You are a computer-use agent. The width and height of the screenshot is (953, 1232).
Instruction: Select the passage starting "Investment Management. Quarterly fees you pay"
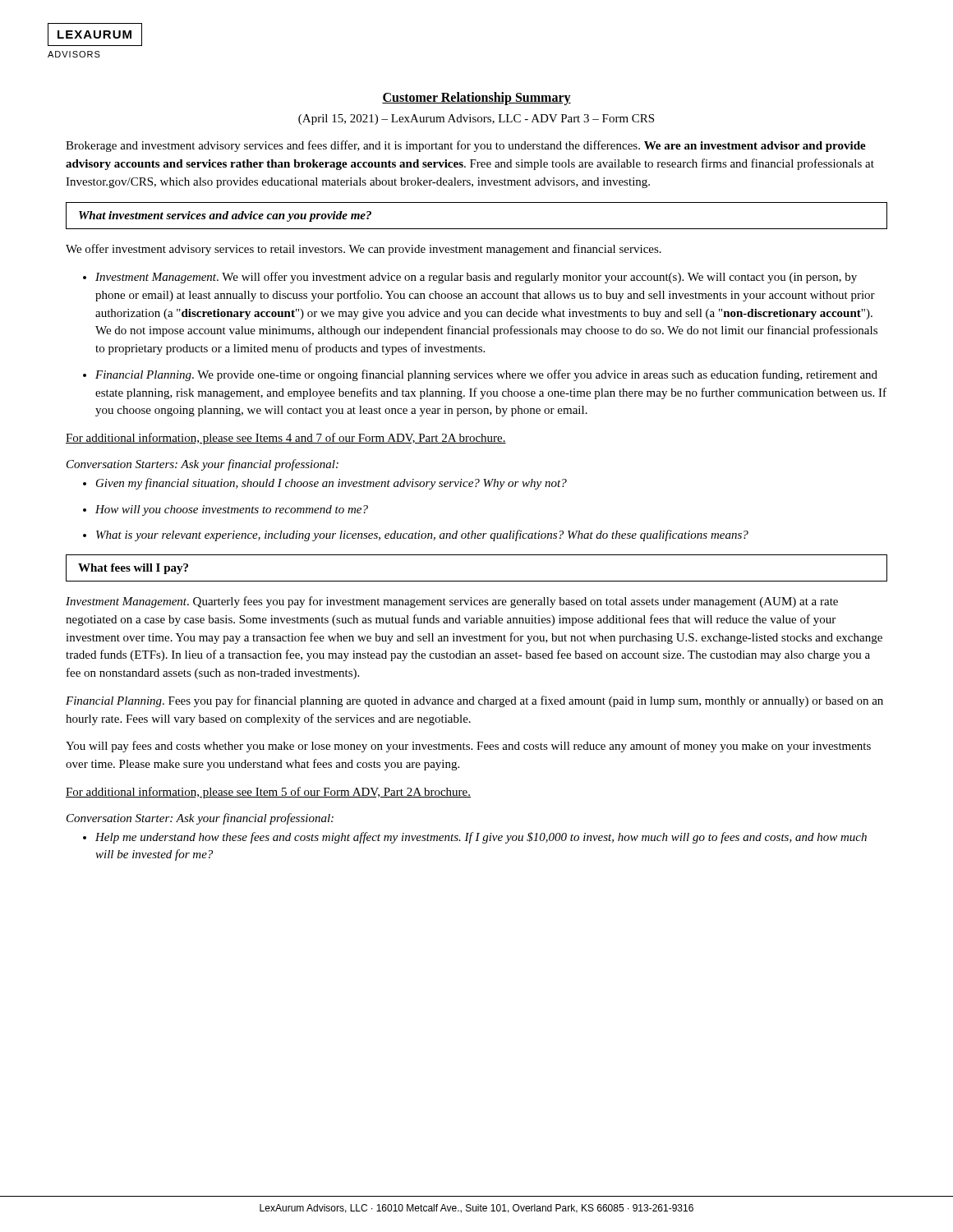point(474,637)
